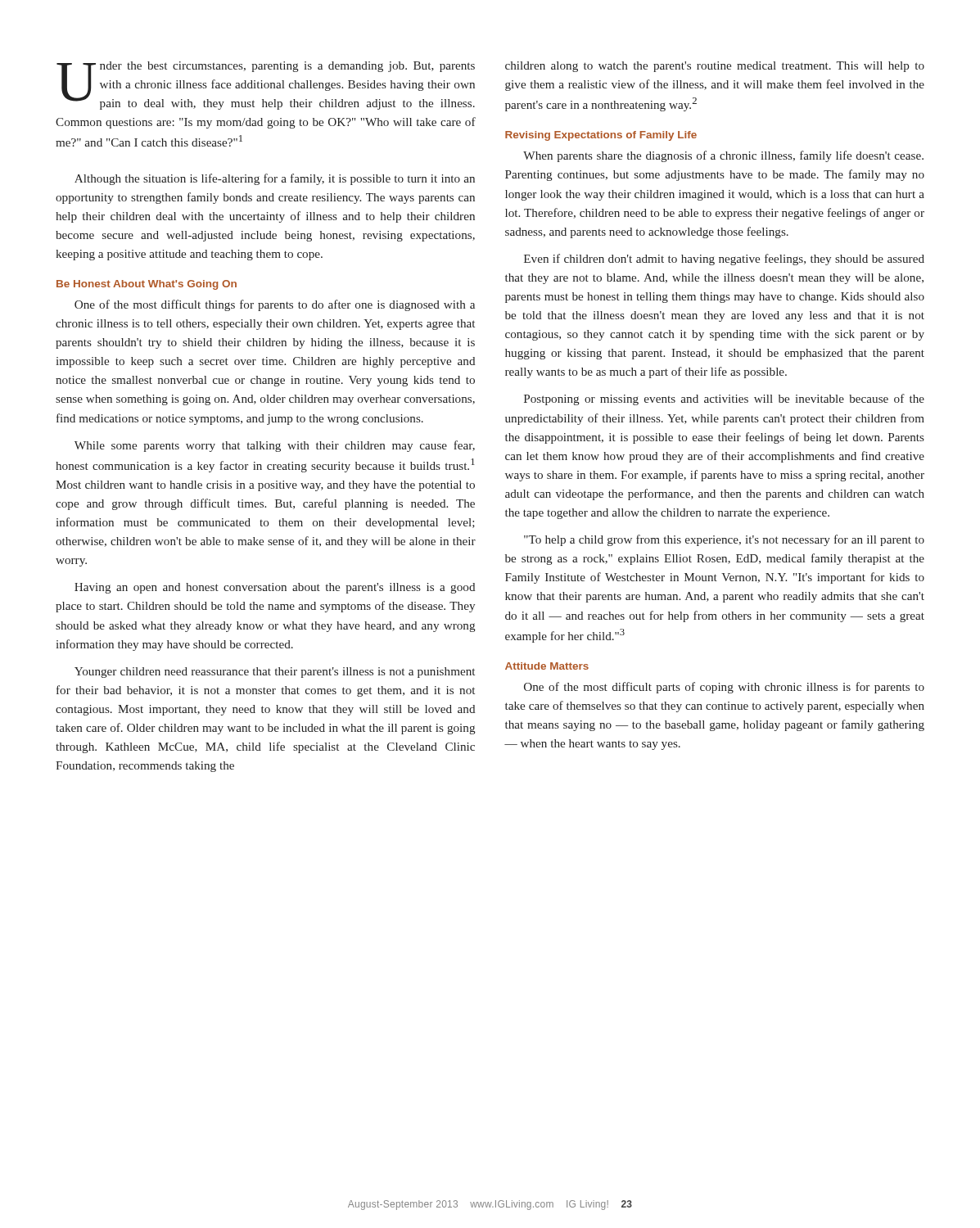
Task: Click the passage that begins "One of the most difficult parts"
Action: 715,715
